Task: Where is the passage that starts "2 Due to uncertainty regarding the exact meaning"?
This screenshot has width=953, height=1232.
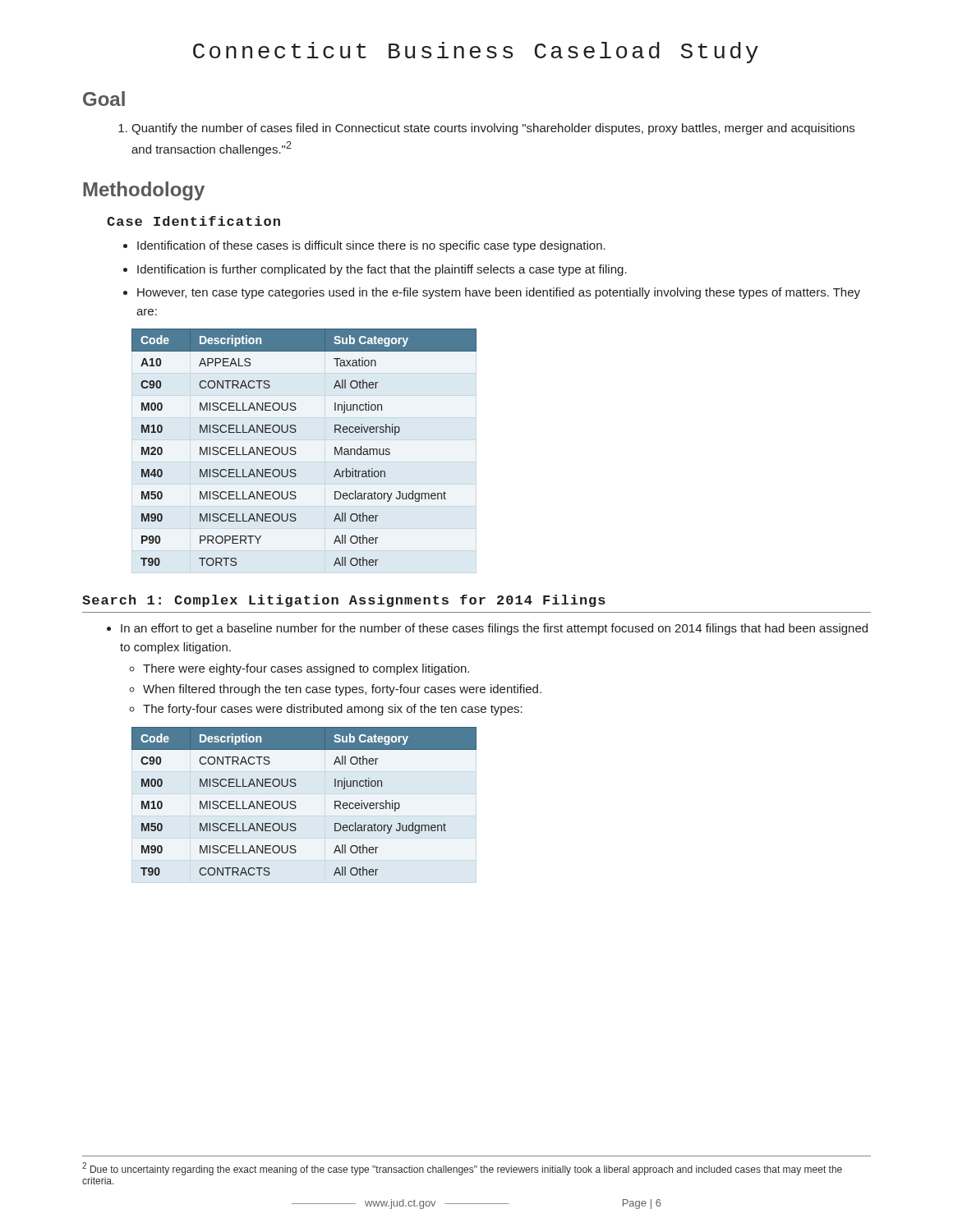Action: click(x=462, y=1174)
